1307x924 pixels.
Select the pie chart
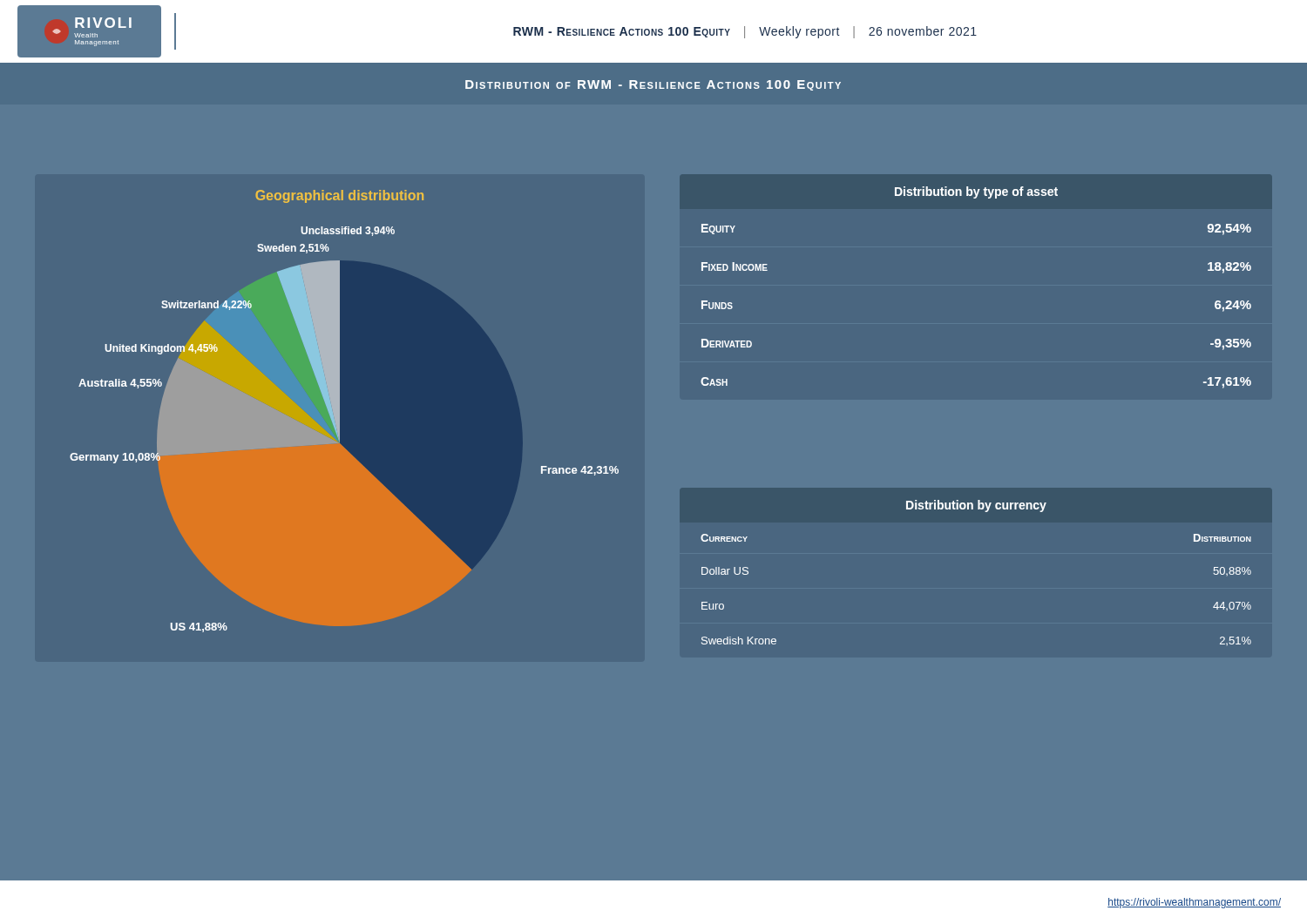pos(340,418)
